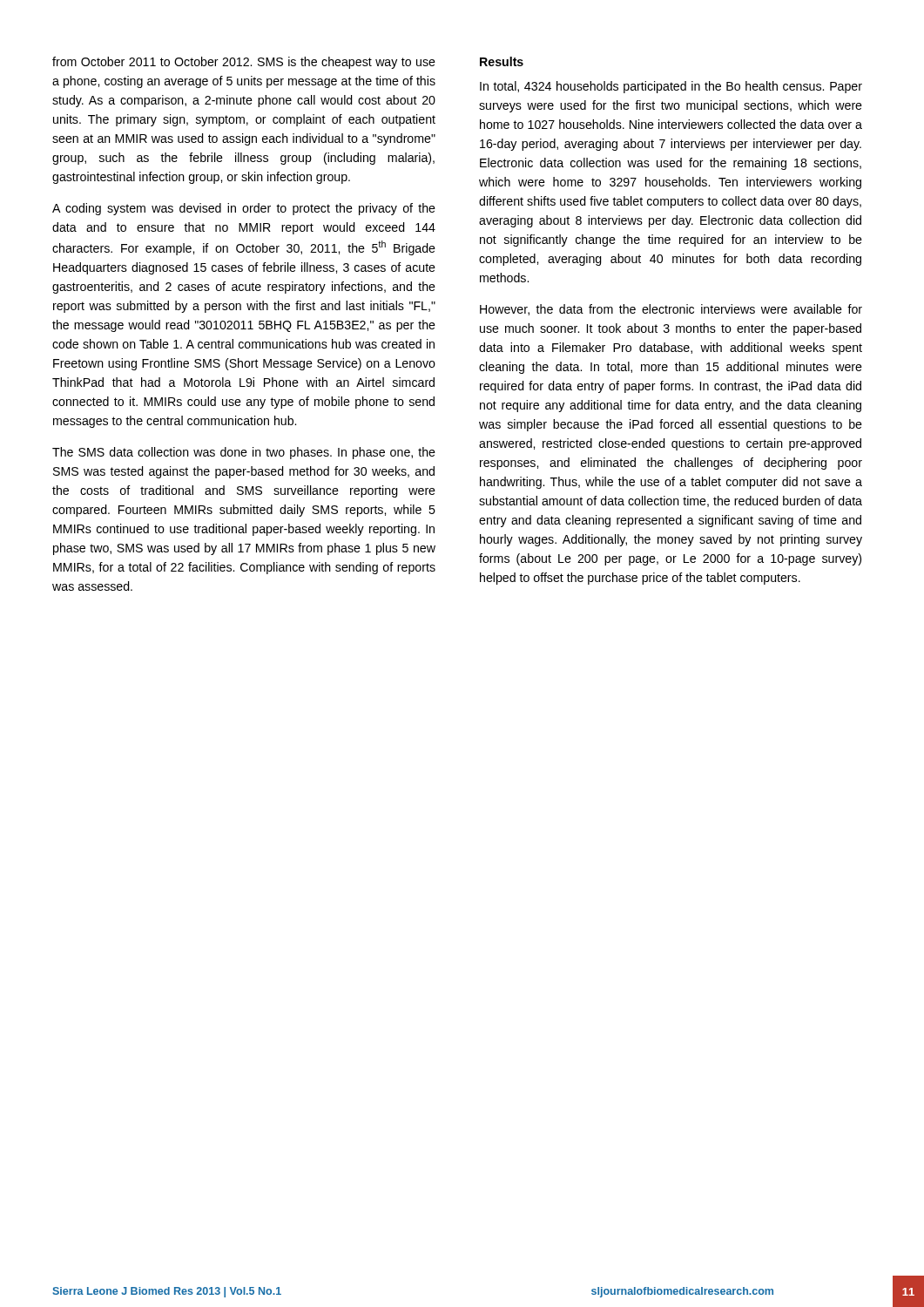Screen dimensions: 1307x924
Task: Point to the block beginning "The SMS data"
Action: (244, 519)
